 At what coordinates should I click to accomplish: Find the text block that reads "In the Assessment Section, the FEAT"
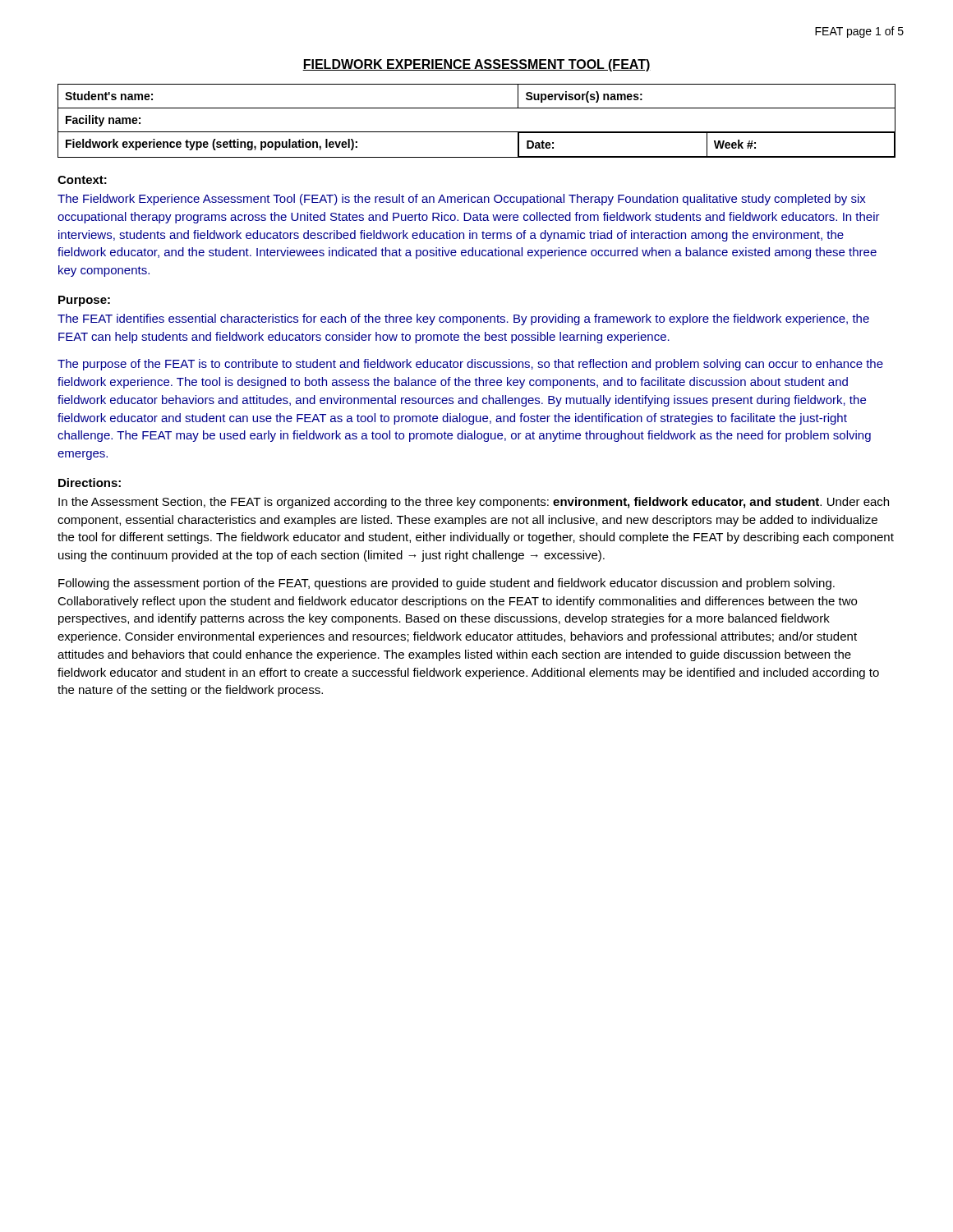(476, 528)
